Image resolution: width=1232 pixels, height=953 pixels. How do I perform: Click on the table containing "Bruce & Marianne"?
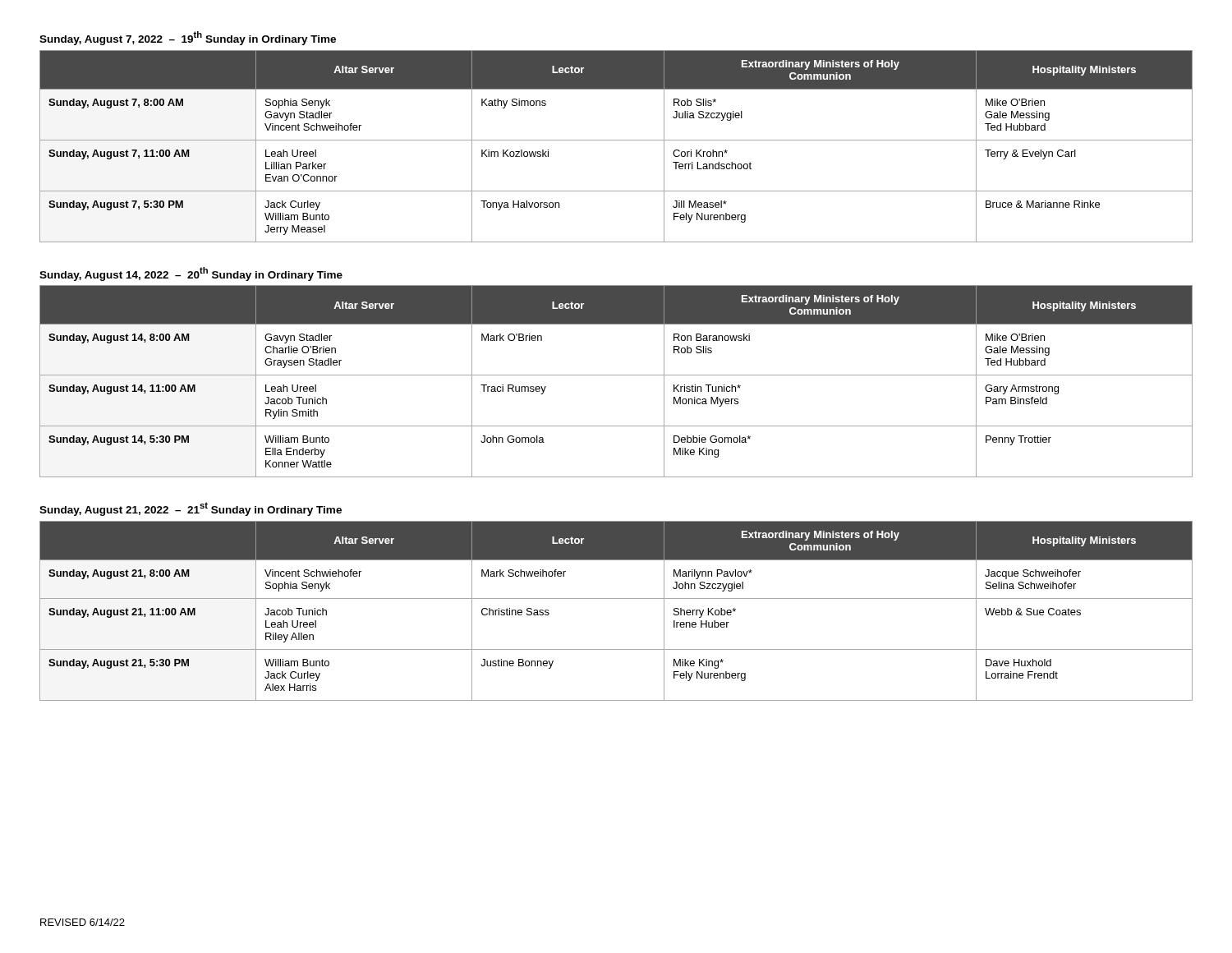[616, 146]
